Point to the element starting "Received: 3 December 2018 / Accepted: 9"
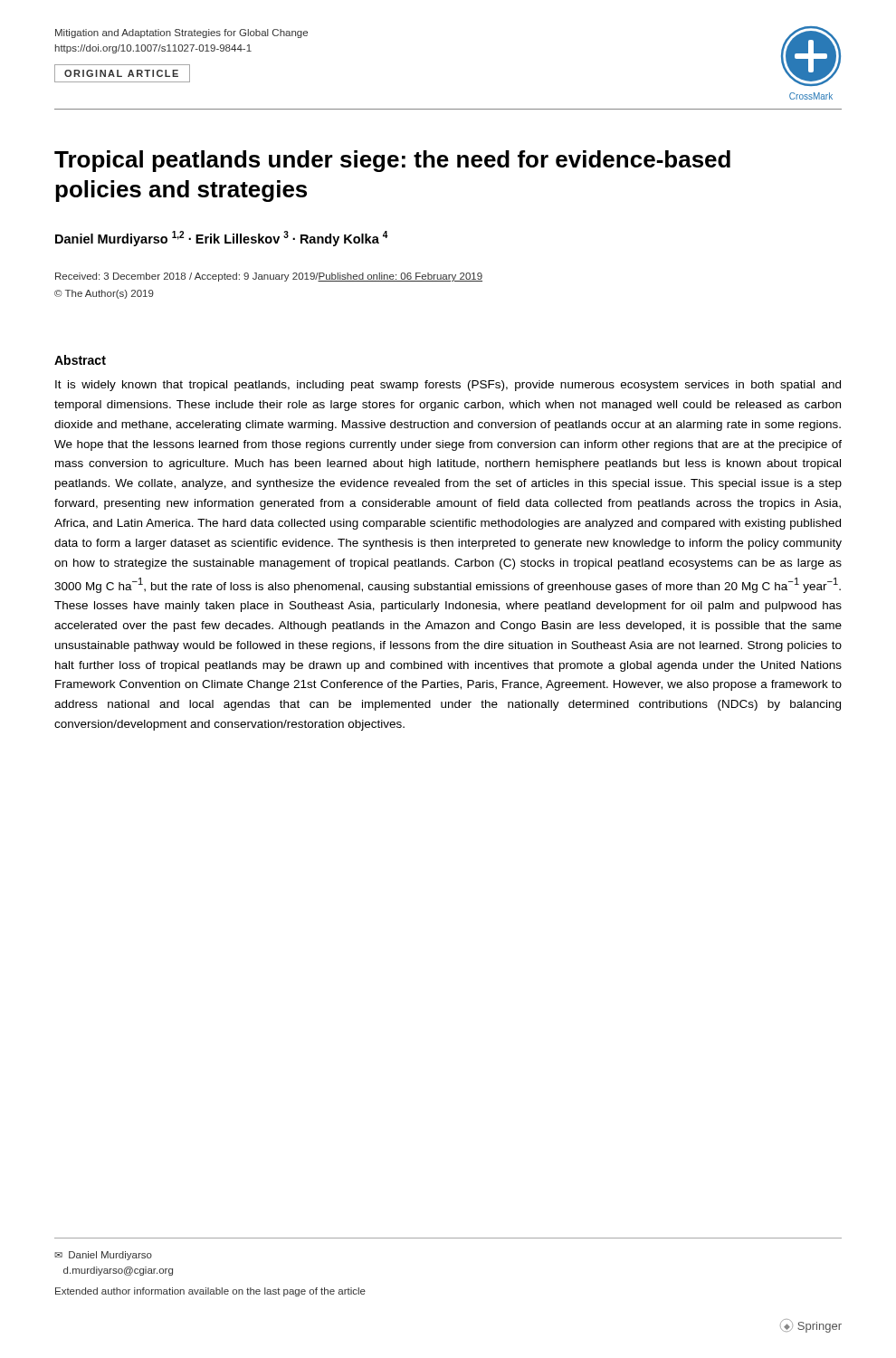896x1358 pixels. [268, 285]
